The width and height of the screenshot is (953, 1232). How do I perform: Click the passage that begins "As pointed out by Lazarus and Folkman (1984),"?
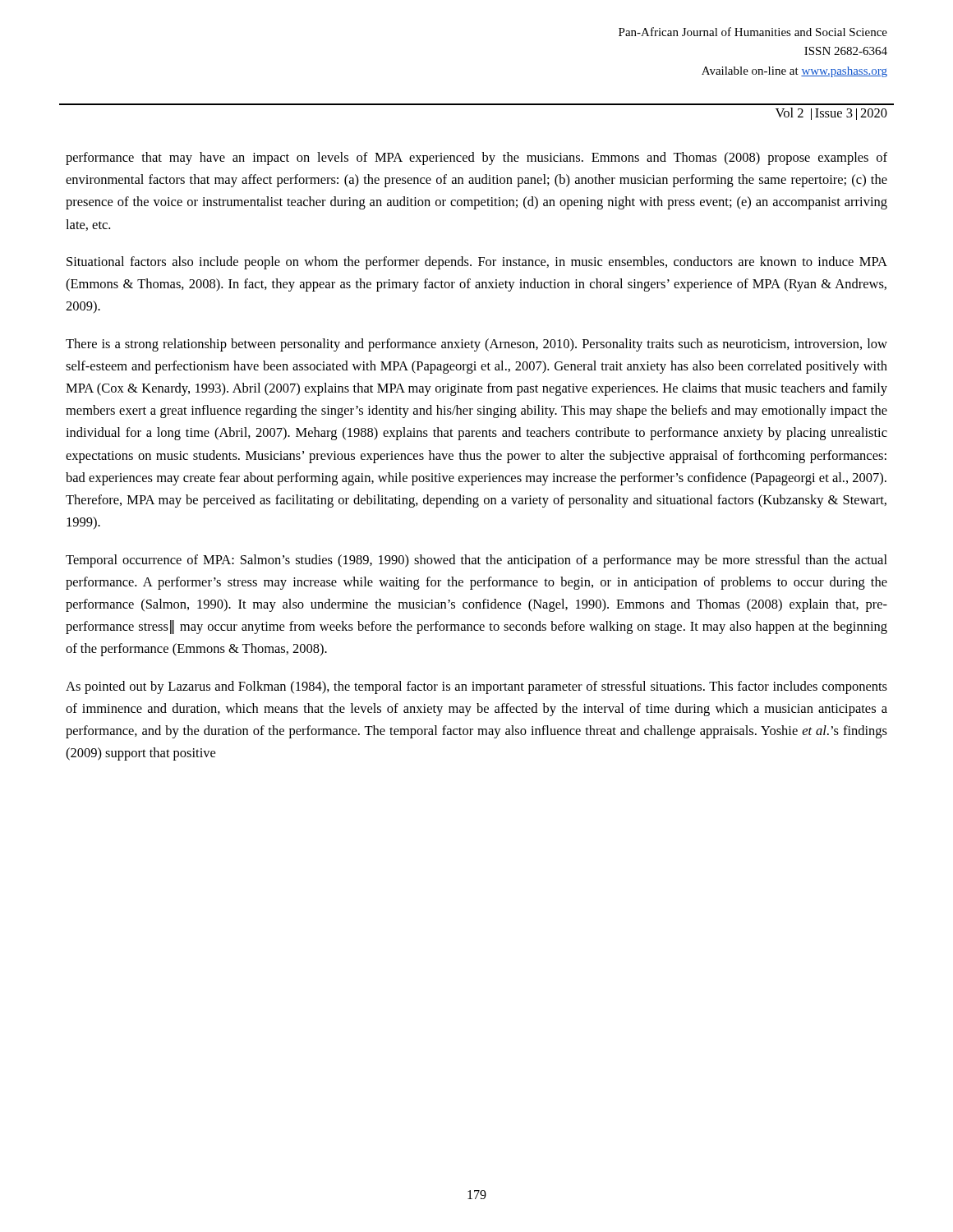[476, 719]
